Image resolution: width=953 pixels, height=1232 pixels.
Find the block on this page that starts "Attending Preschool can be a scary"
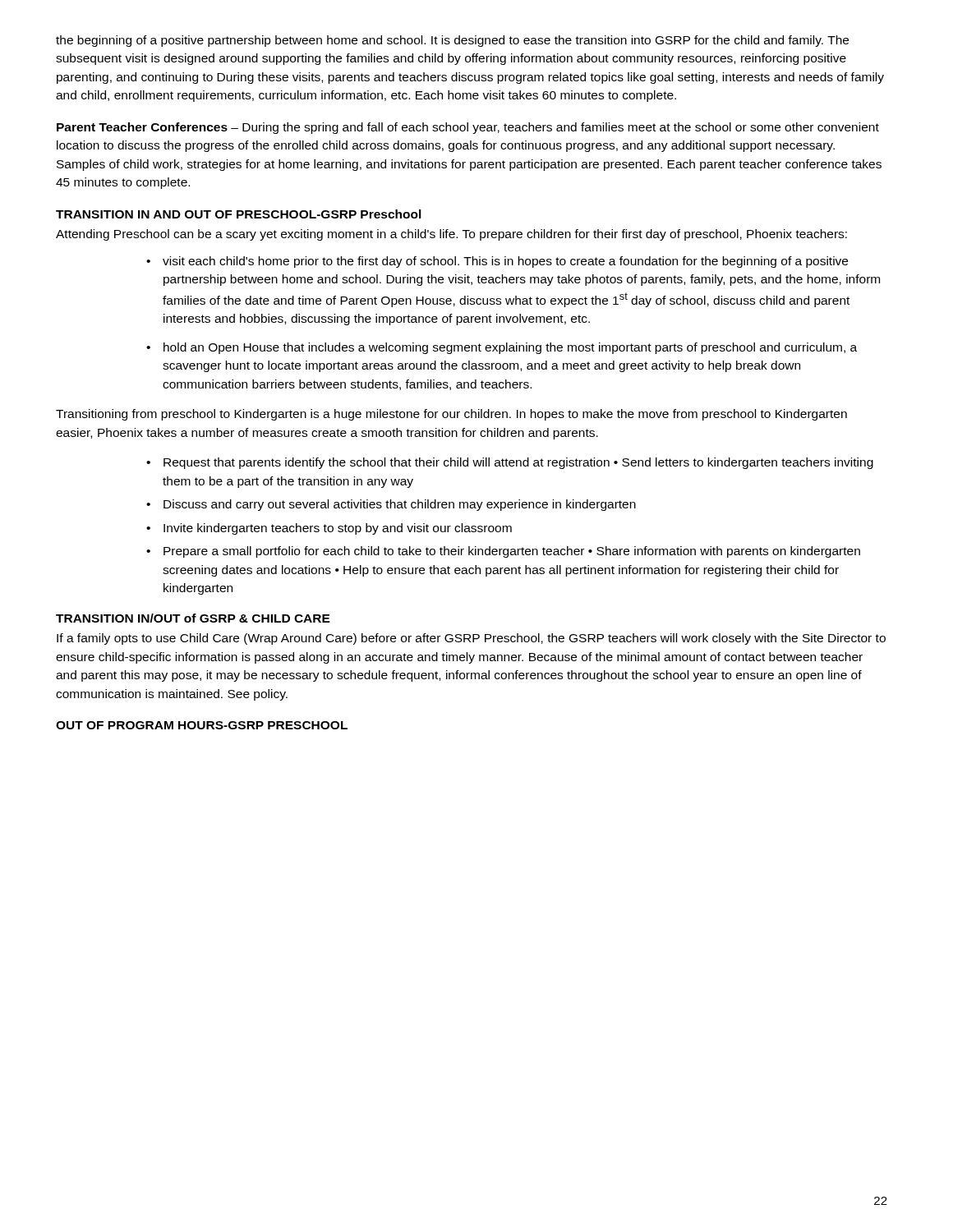(x=452, y=234)
